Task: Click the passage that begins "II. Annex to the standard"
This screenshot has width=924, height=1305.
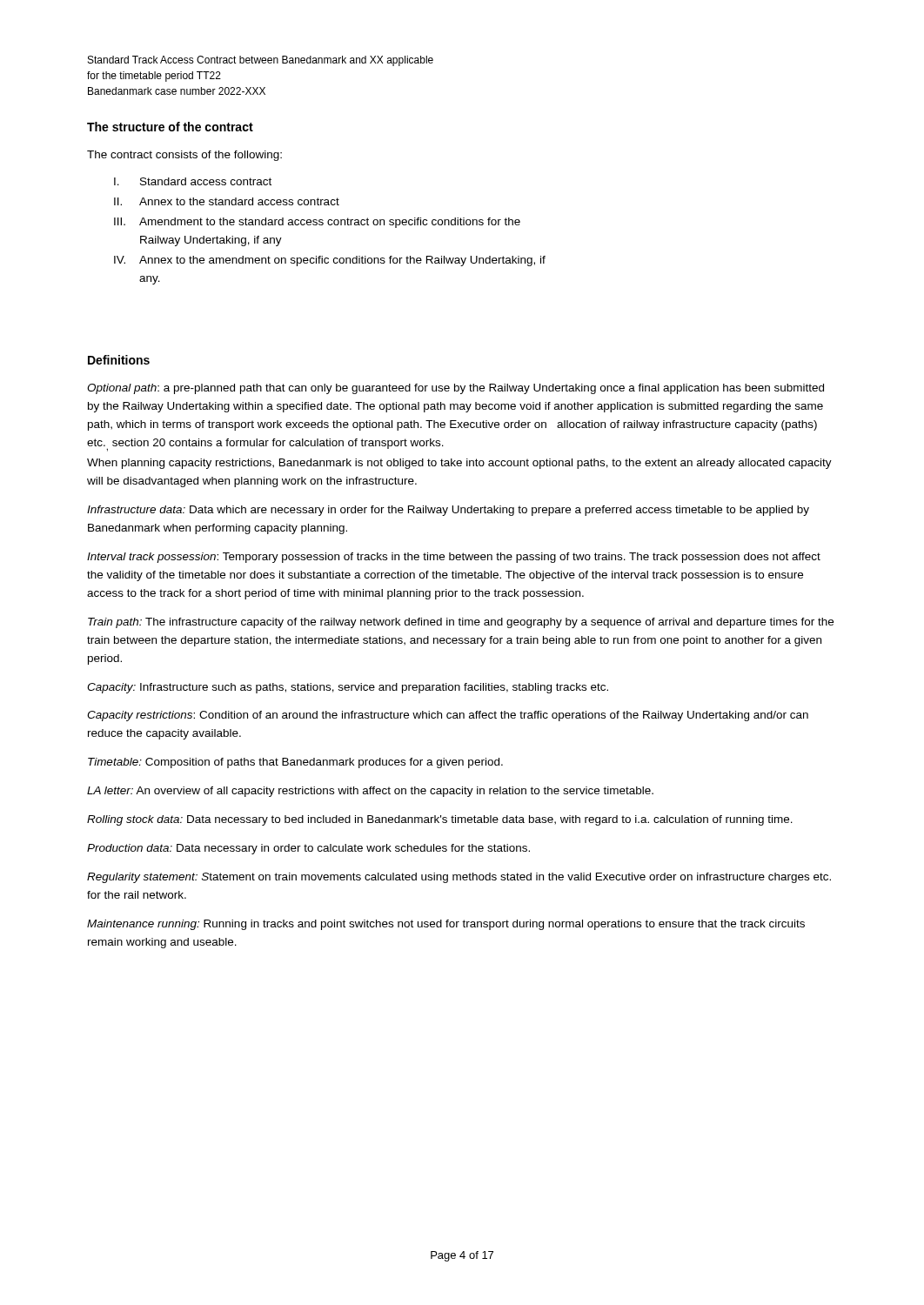Action: (227, 201)
